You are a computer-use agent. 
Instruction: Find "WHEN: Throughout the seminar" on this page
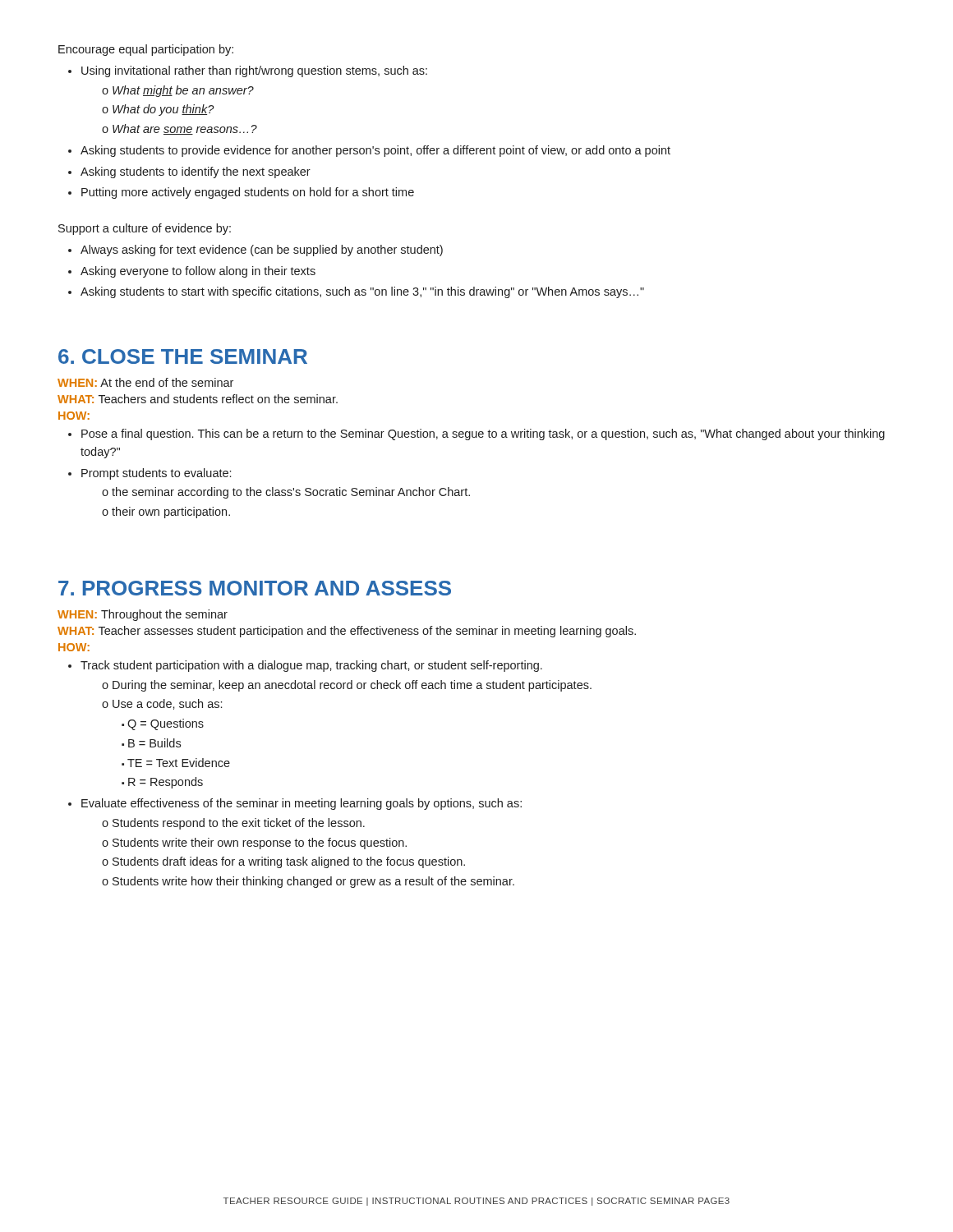click(x=142, y=614)
